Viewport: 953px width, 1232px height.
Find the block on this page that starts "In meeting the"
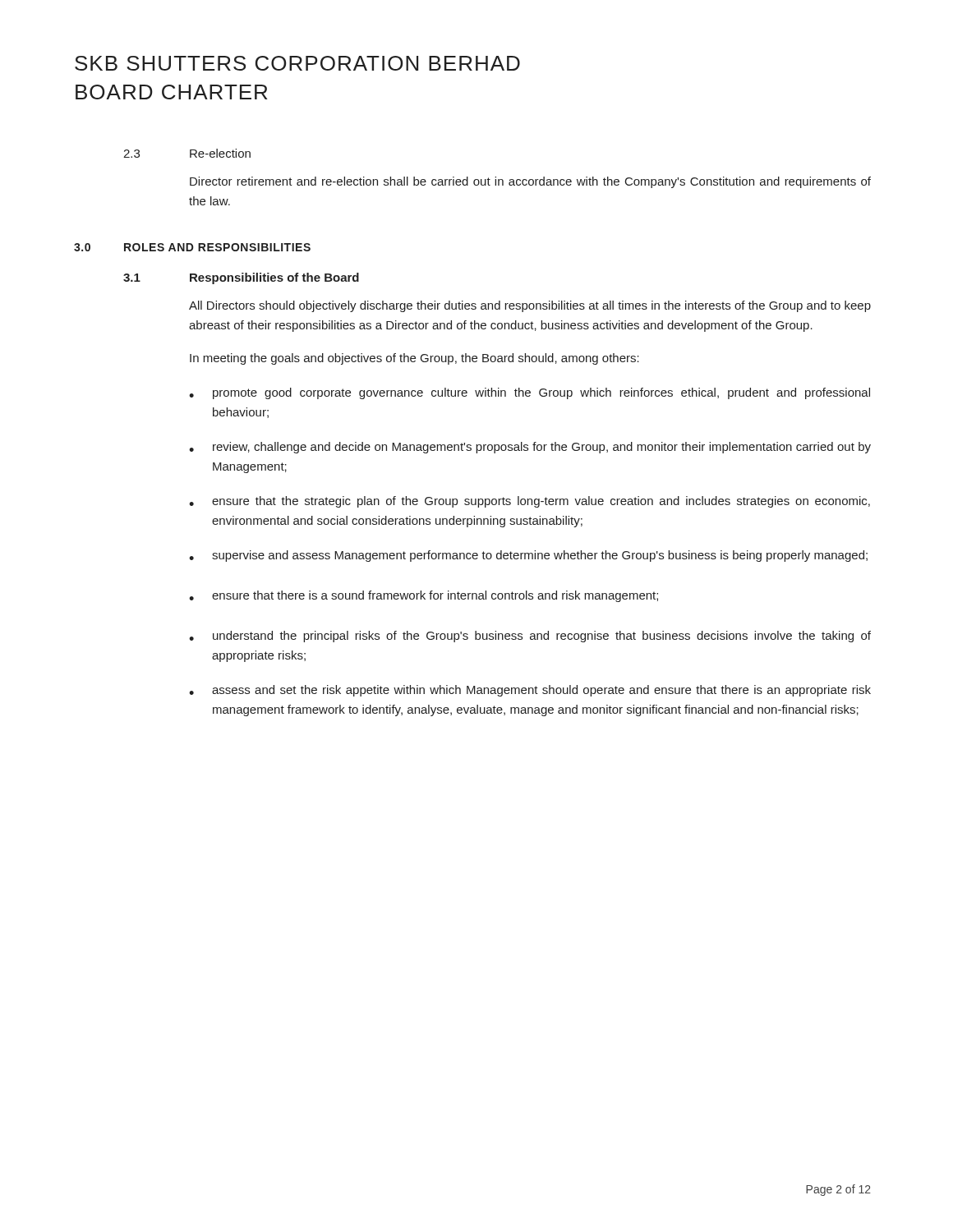[x=414, y=358]
